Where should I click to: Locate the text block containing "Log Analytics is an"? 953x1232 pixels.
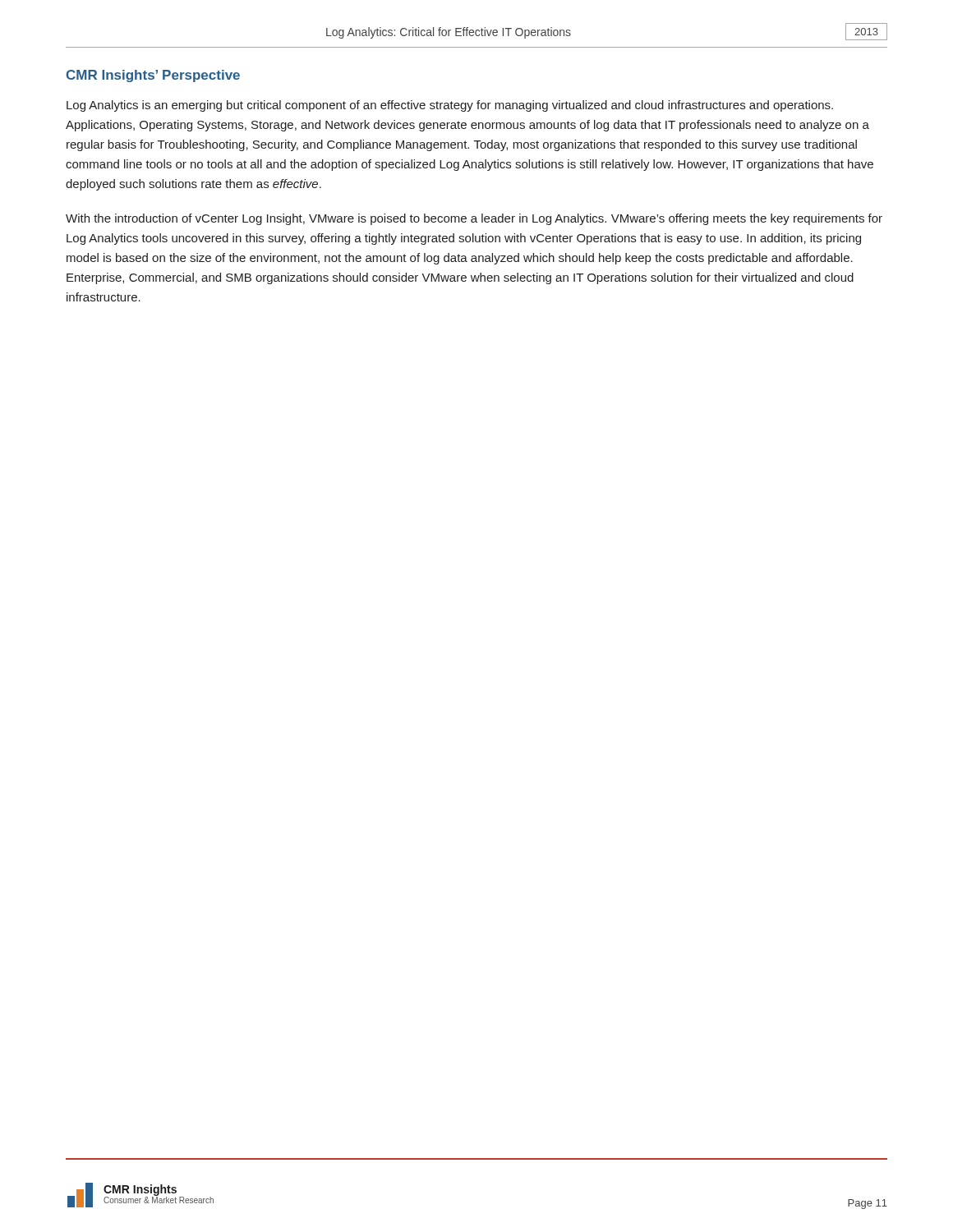click(470, 144)
